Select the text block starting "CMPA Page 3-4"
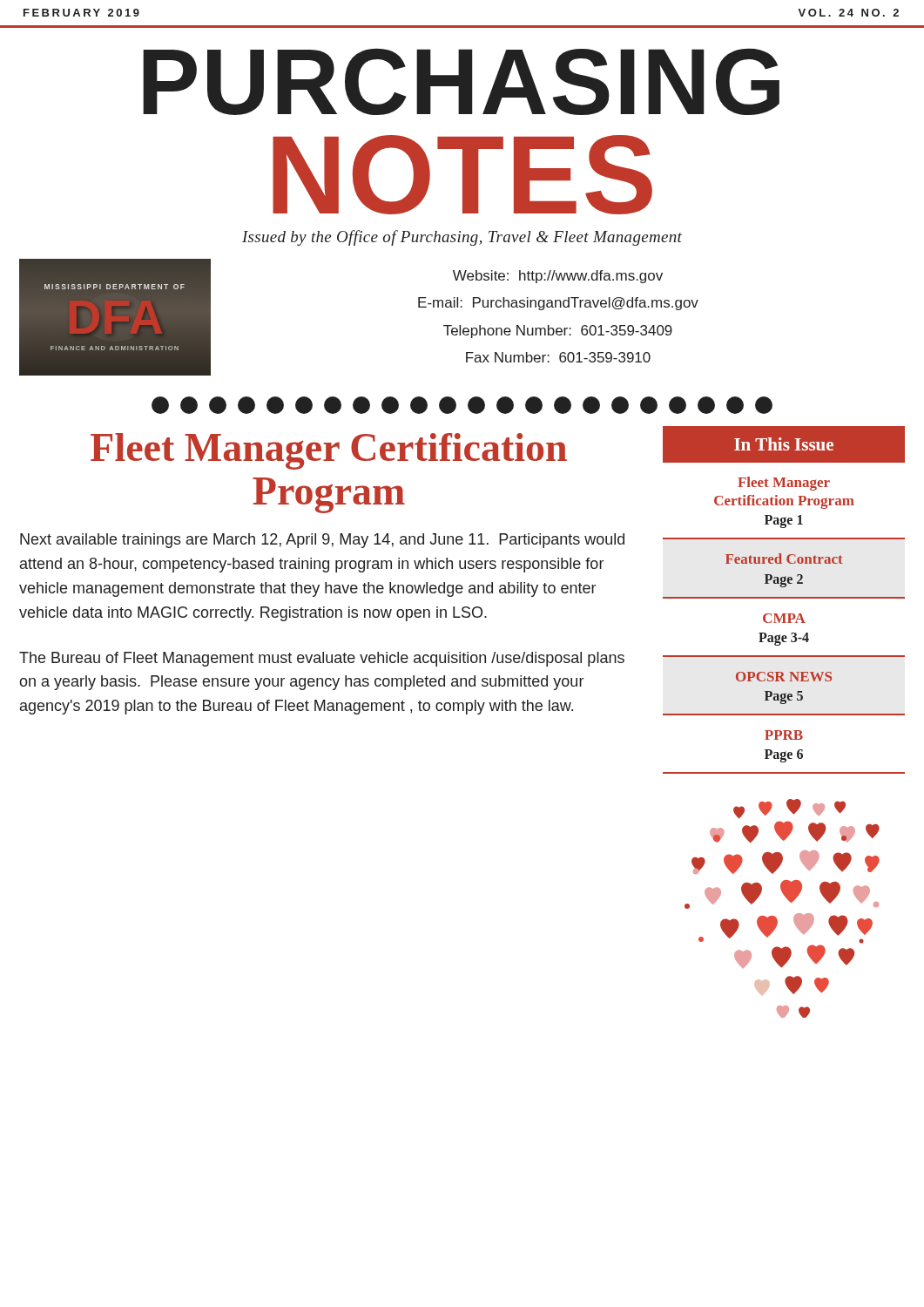Viewport: 924px width, 1307px height. pos(784,627)
